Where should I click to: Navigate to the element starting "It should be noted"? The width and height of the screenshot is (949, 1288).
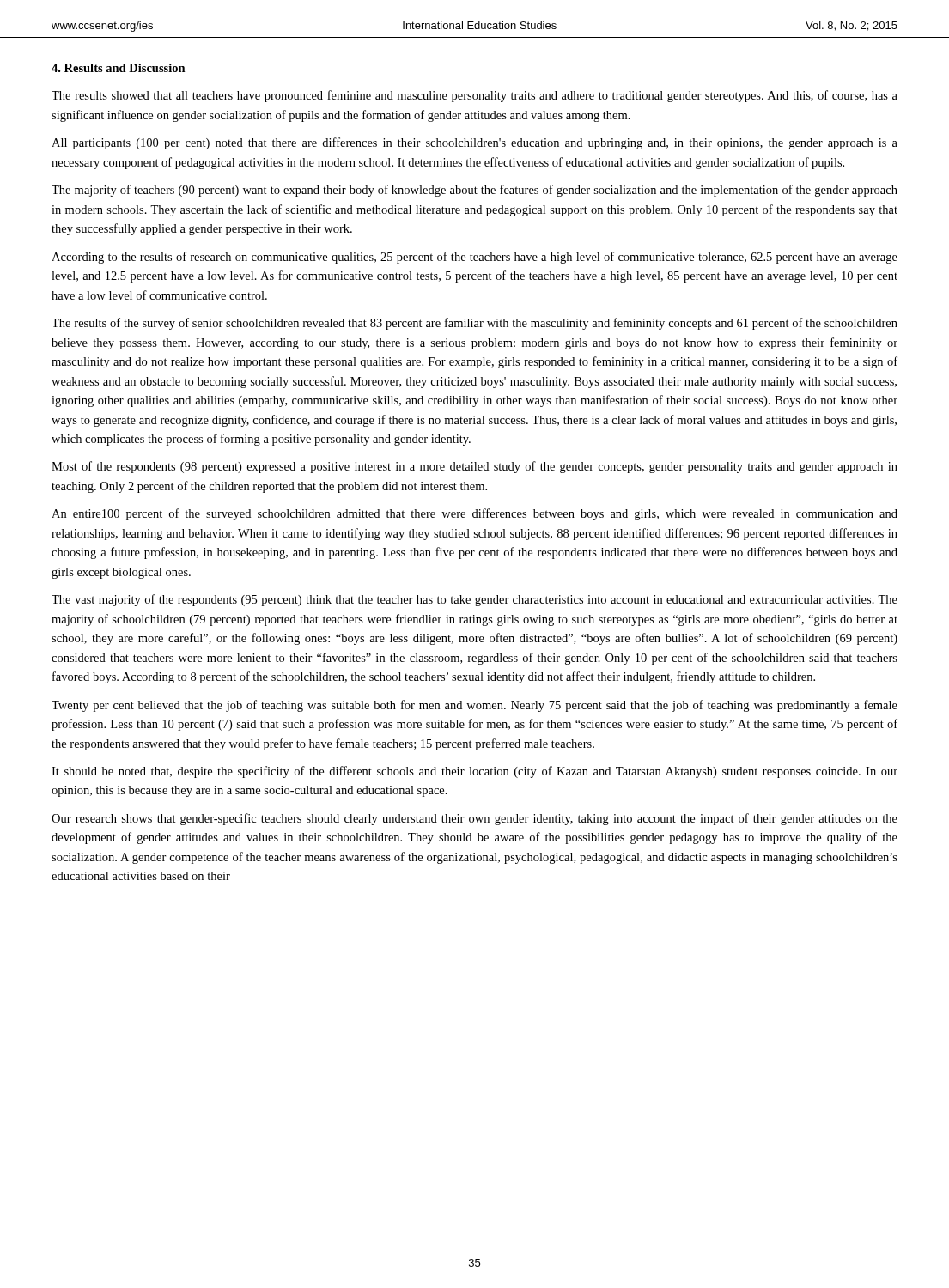(x=474, y=781)
